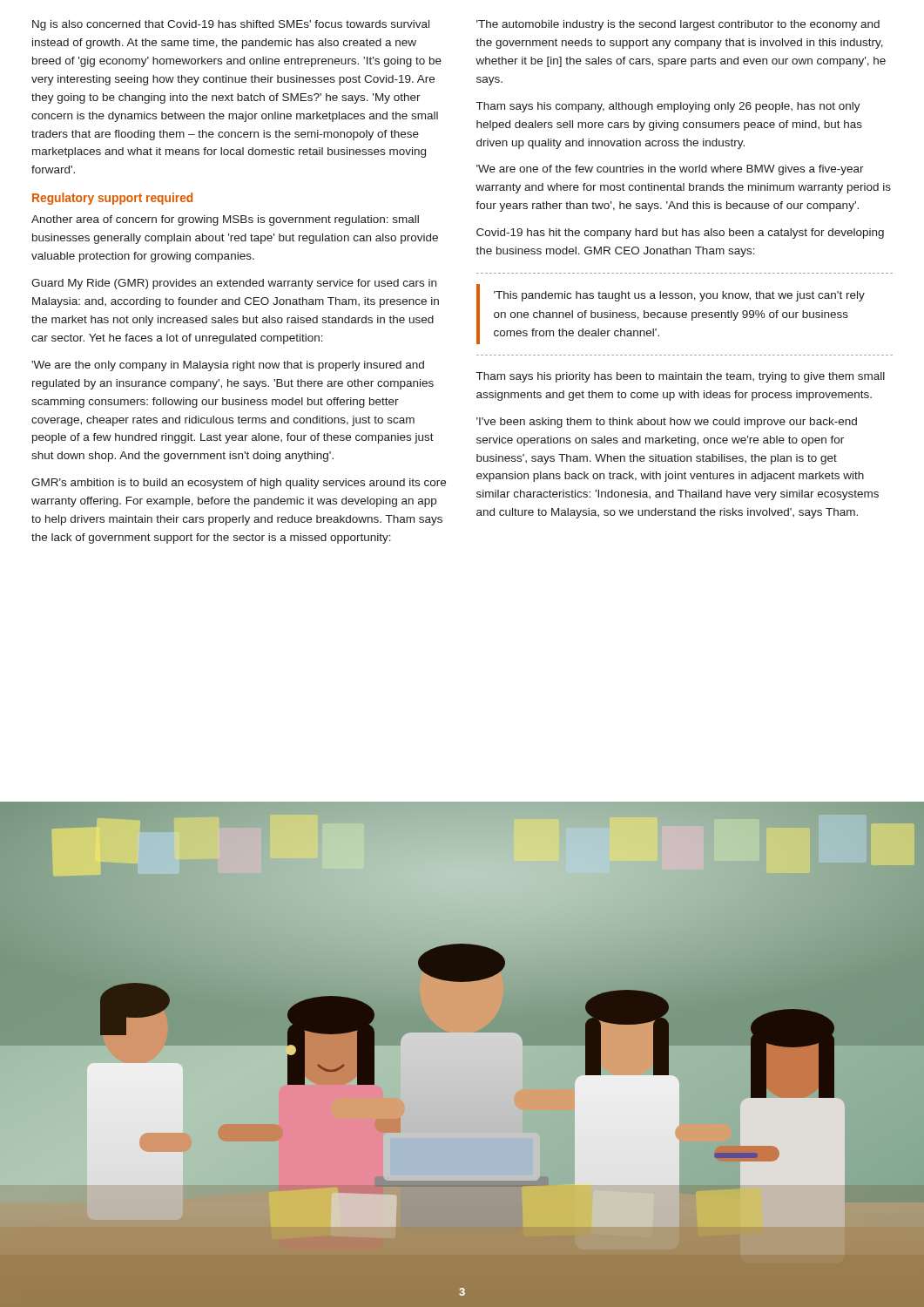Locate the photo
This screenshot has width=924, height=1307.
pos(462,1054)
